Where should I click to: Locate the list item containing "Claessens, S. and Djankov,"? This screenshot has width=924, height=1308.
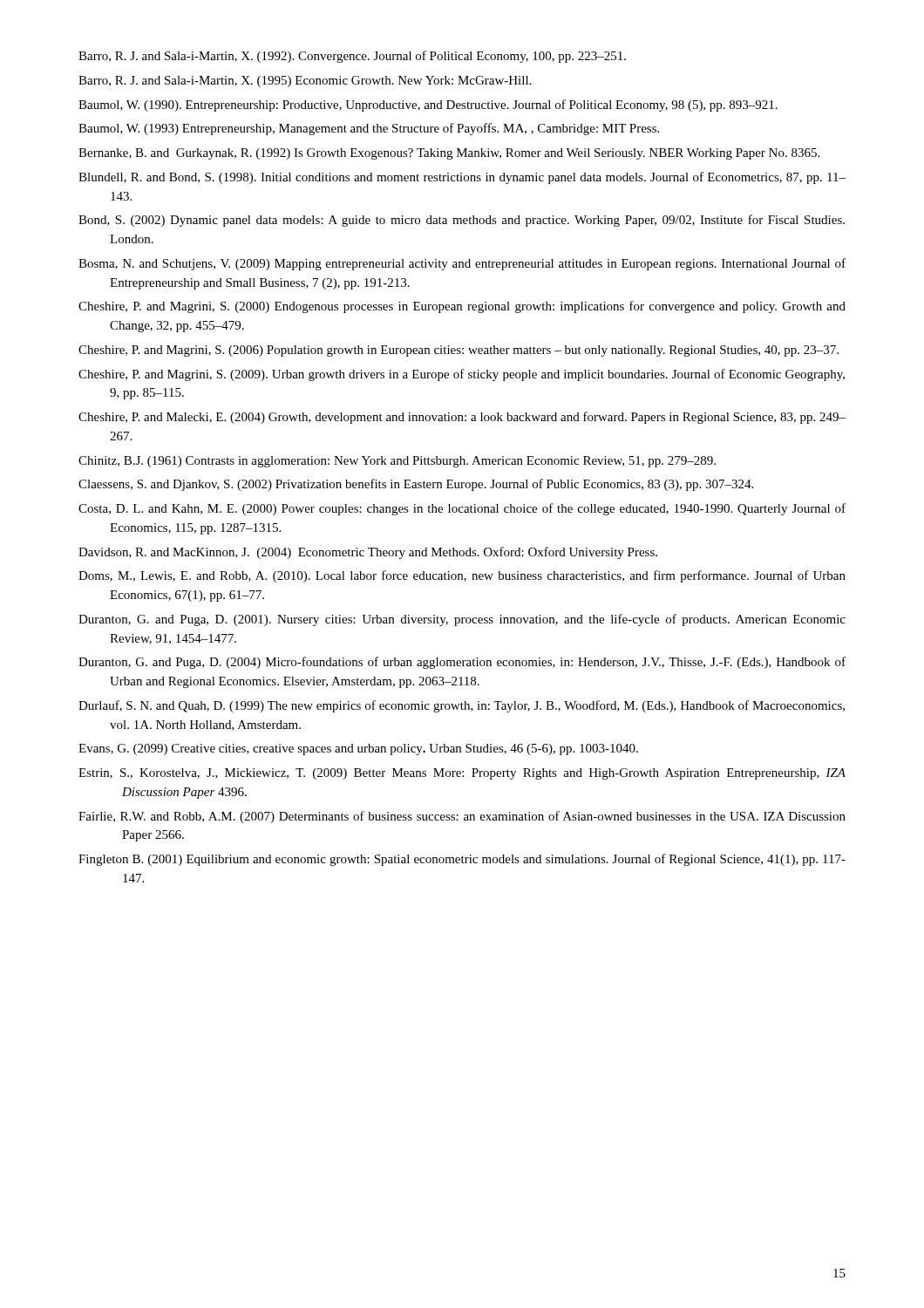pyautogui.click(x=416, y=484)
